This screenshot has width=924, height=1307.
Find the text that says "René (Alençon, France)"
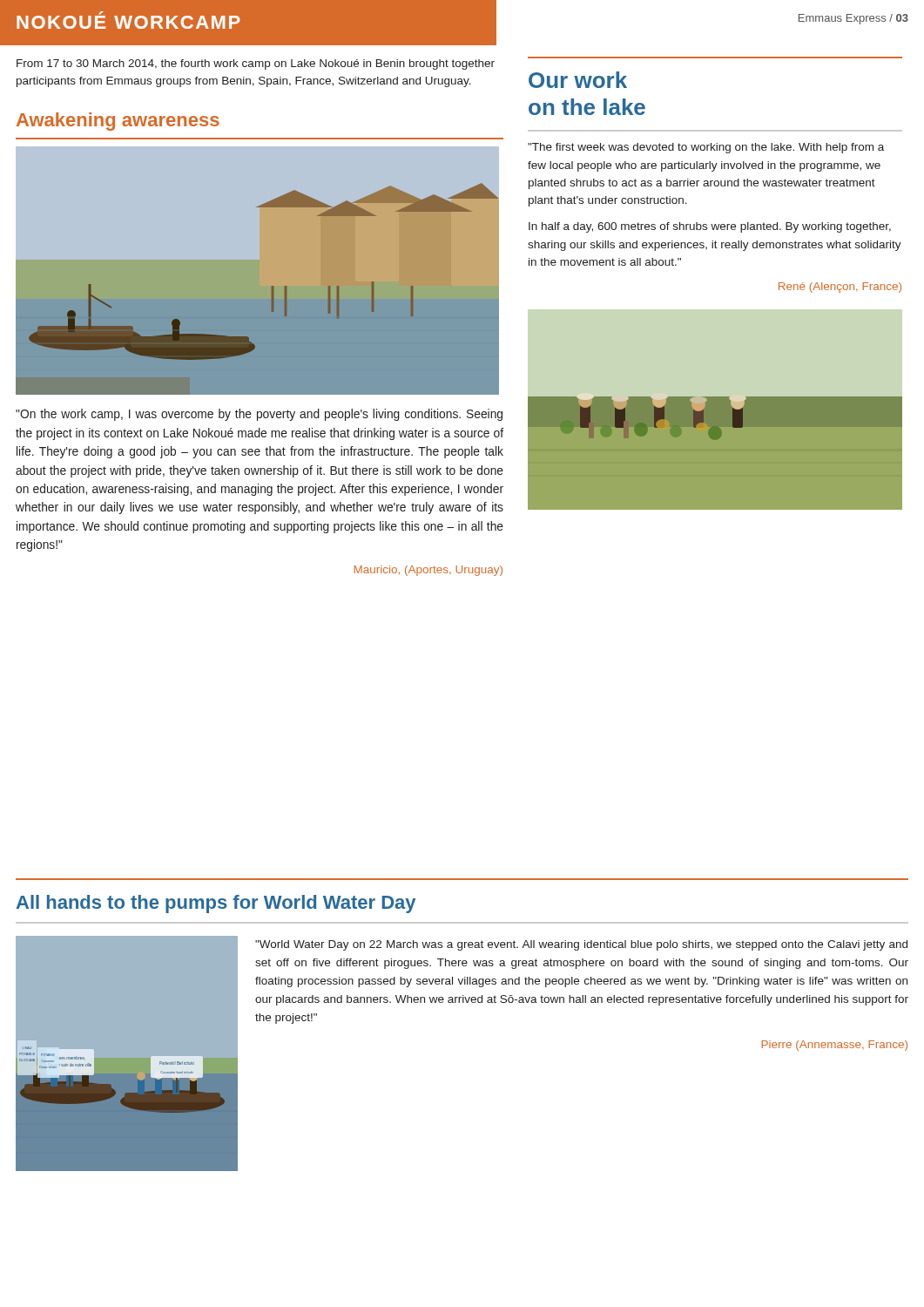point(840,286)
